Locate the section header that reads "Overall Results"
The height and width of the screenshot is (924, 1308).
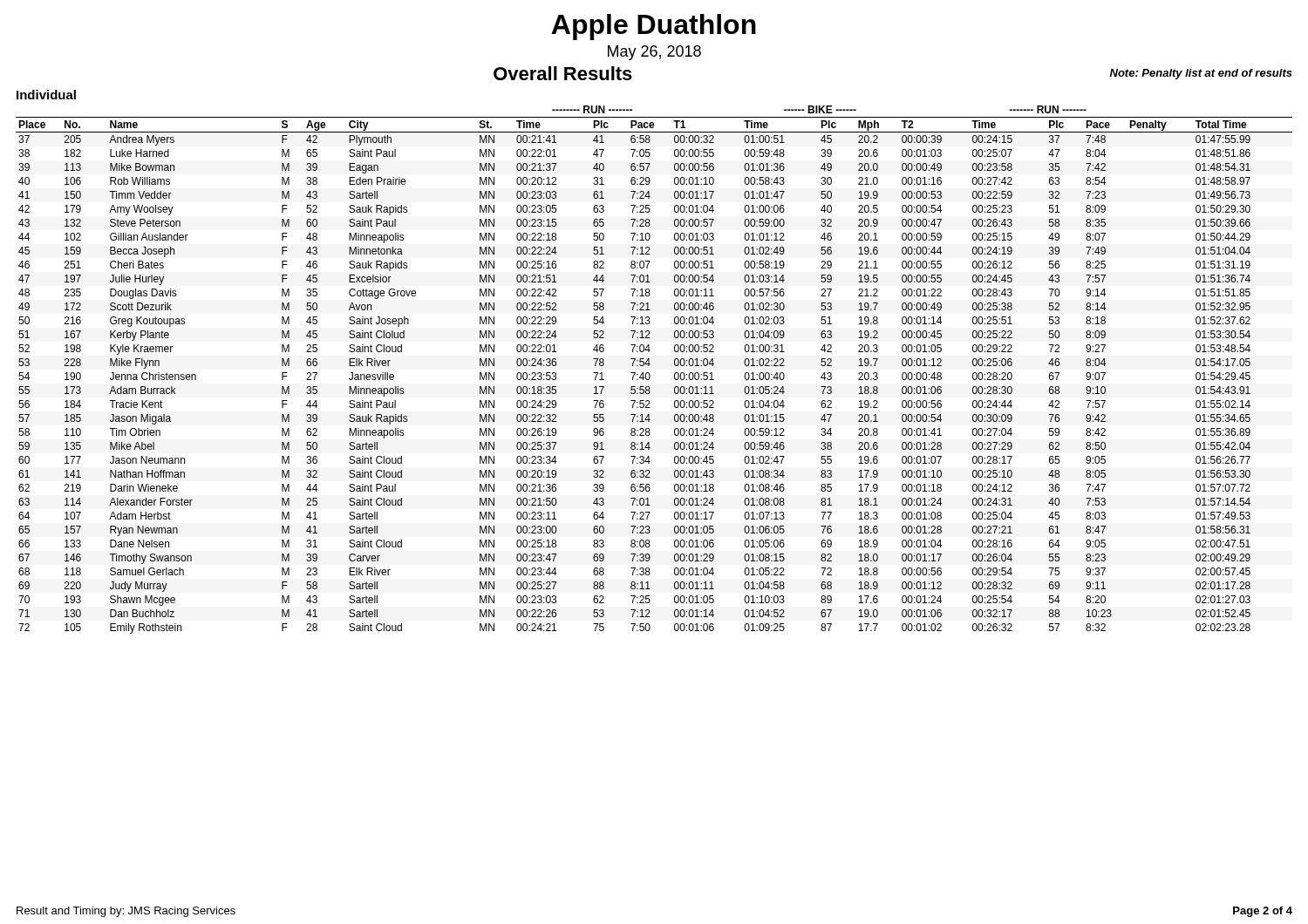(x=563, y=74)
